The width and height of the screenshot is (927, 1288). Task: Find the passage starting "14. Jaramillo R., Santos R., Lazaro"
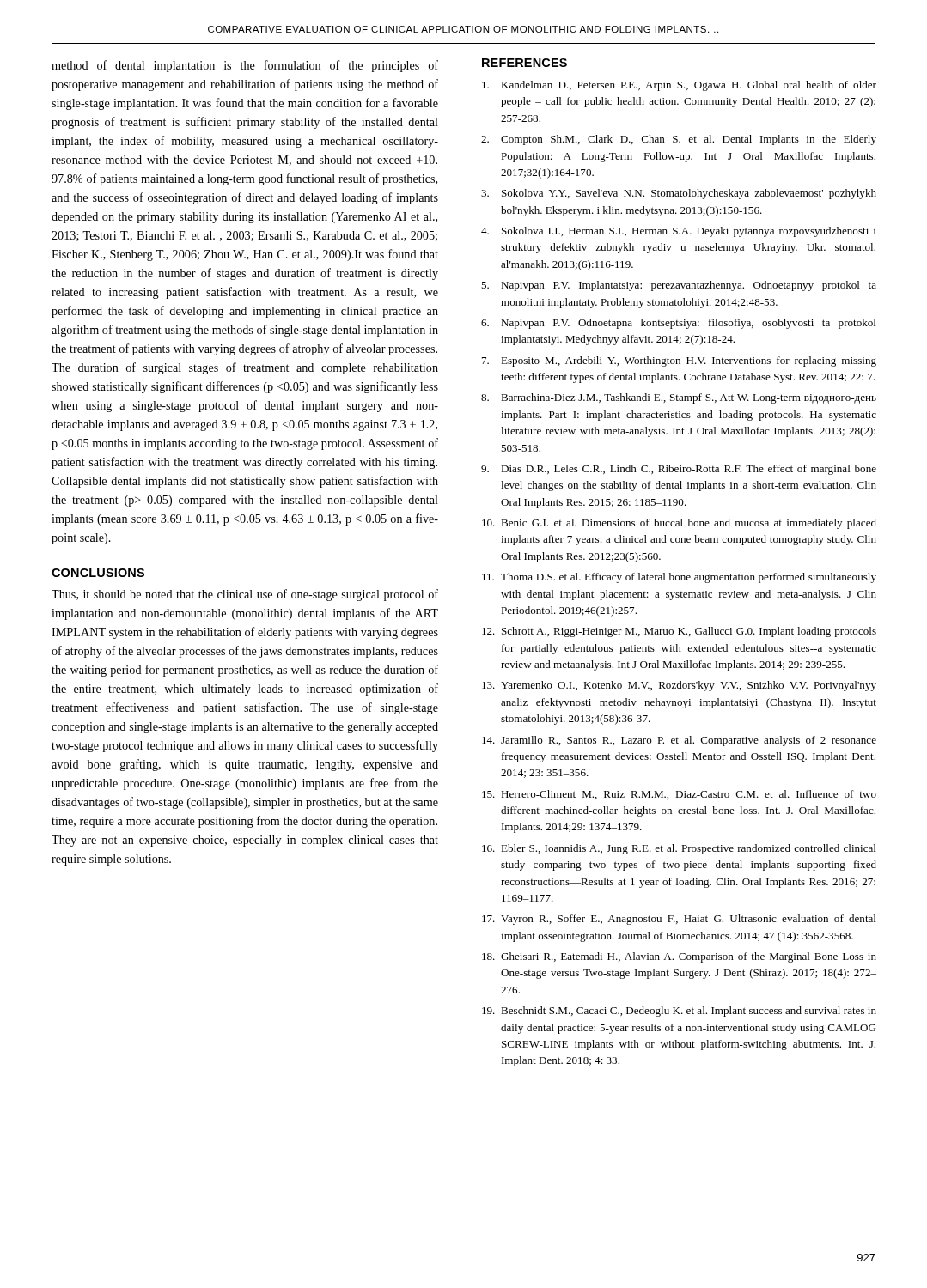[679, 756]
